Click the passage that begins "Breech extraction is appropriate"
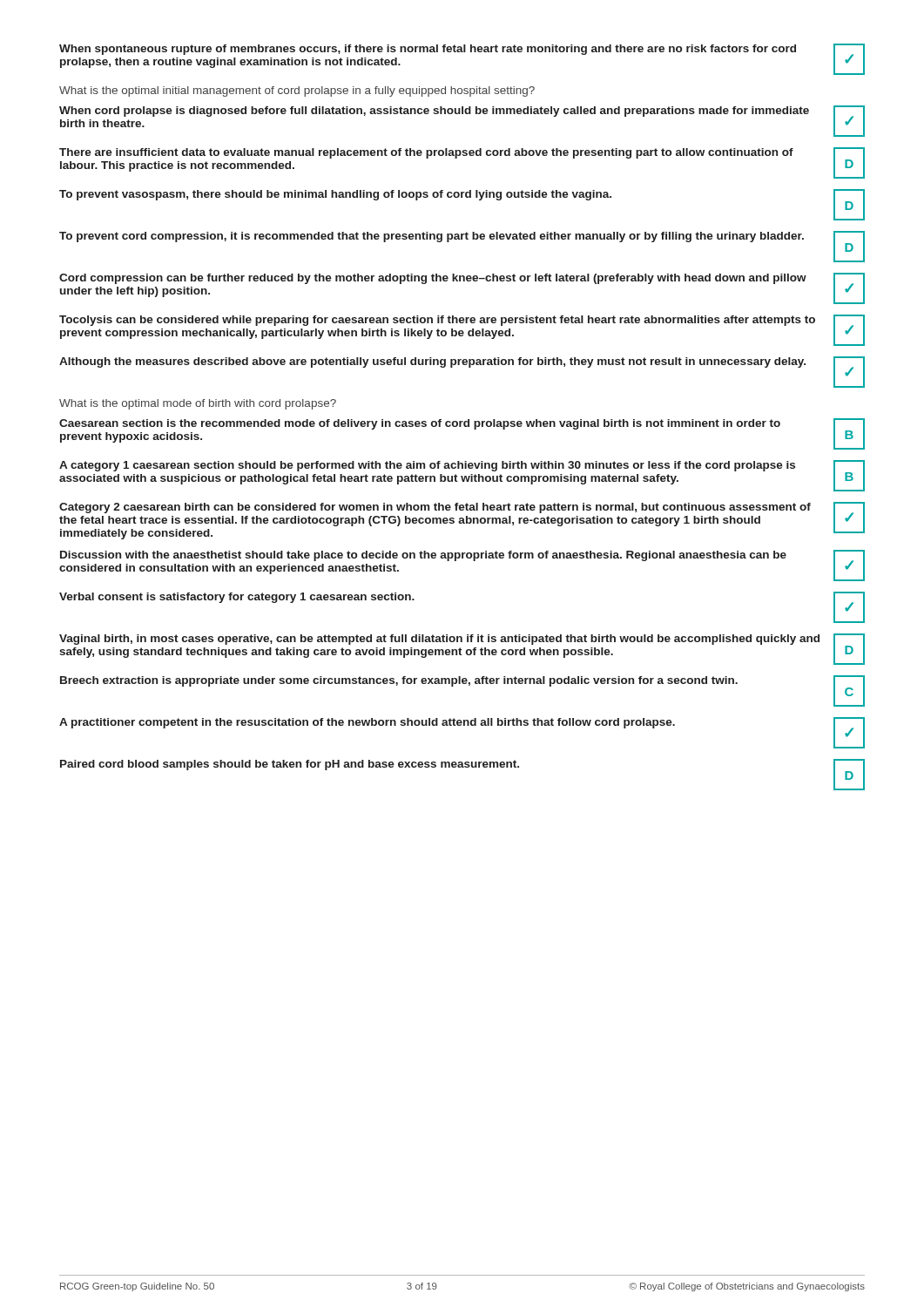 [462, 690]
